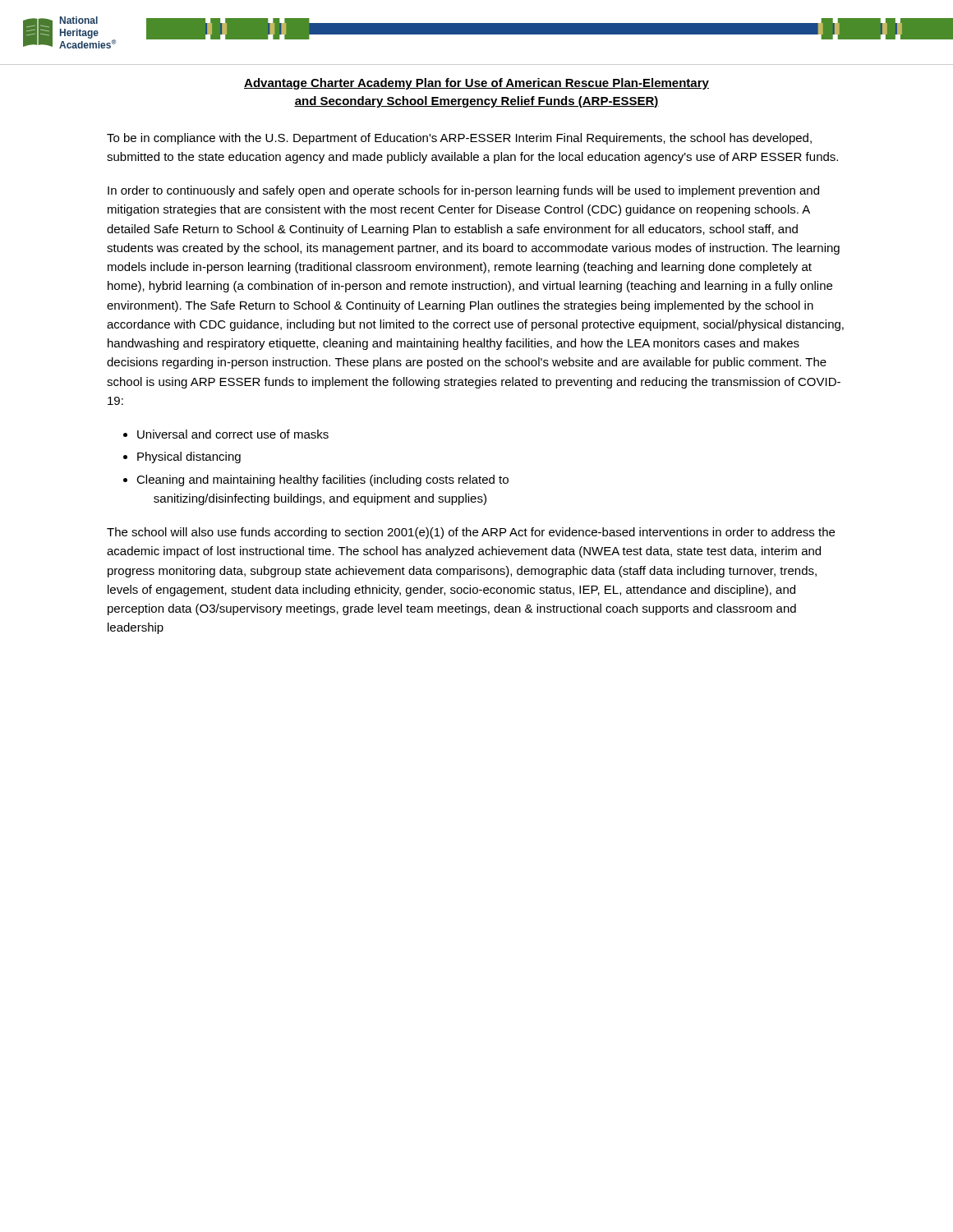
Task: Click the passage that begins "Cleaning and maintaining"
Action: [x=323, y=488]
